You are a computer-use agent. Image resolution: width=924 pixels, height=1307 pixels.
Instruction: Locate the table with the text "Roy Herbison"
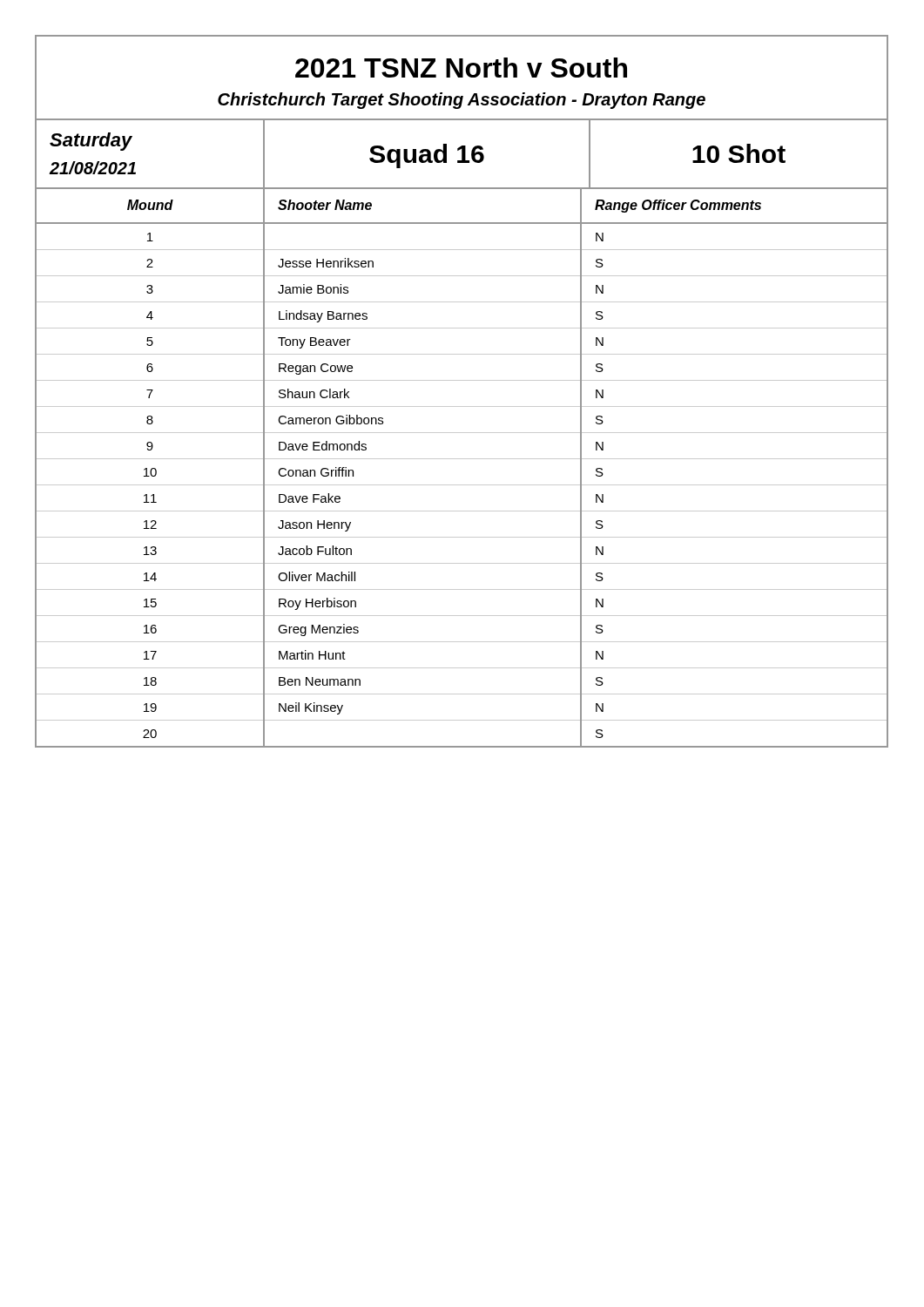pos(462,468)
